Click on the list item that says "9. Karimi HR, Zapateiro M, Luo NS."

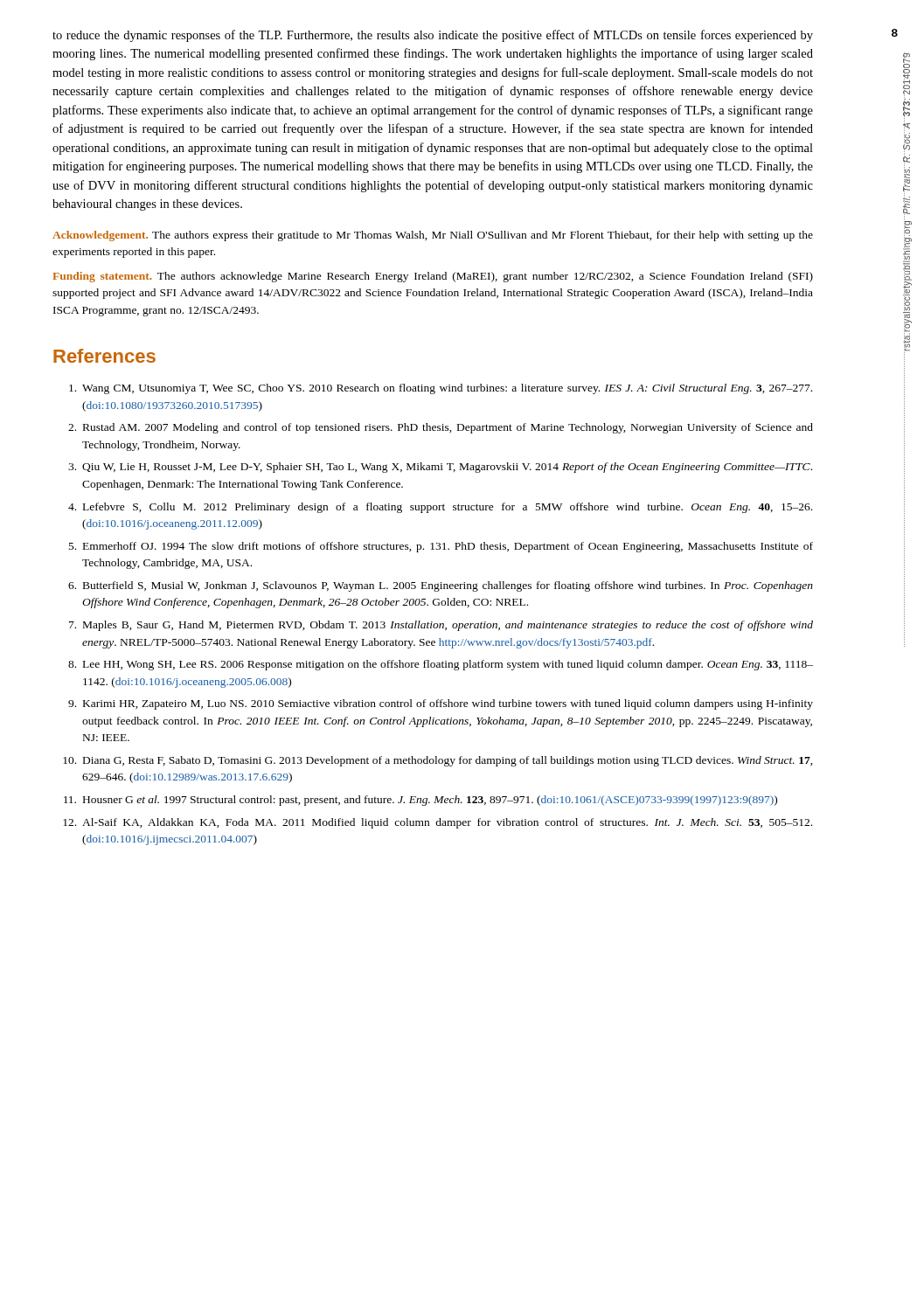(433, 721)
